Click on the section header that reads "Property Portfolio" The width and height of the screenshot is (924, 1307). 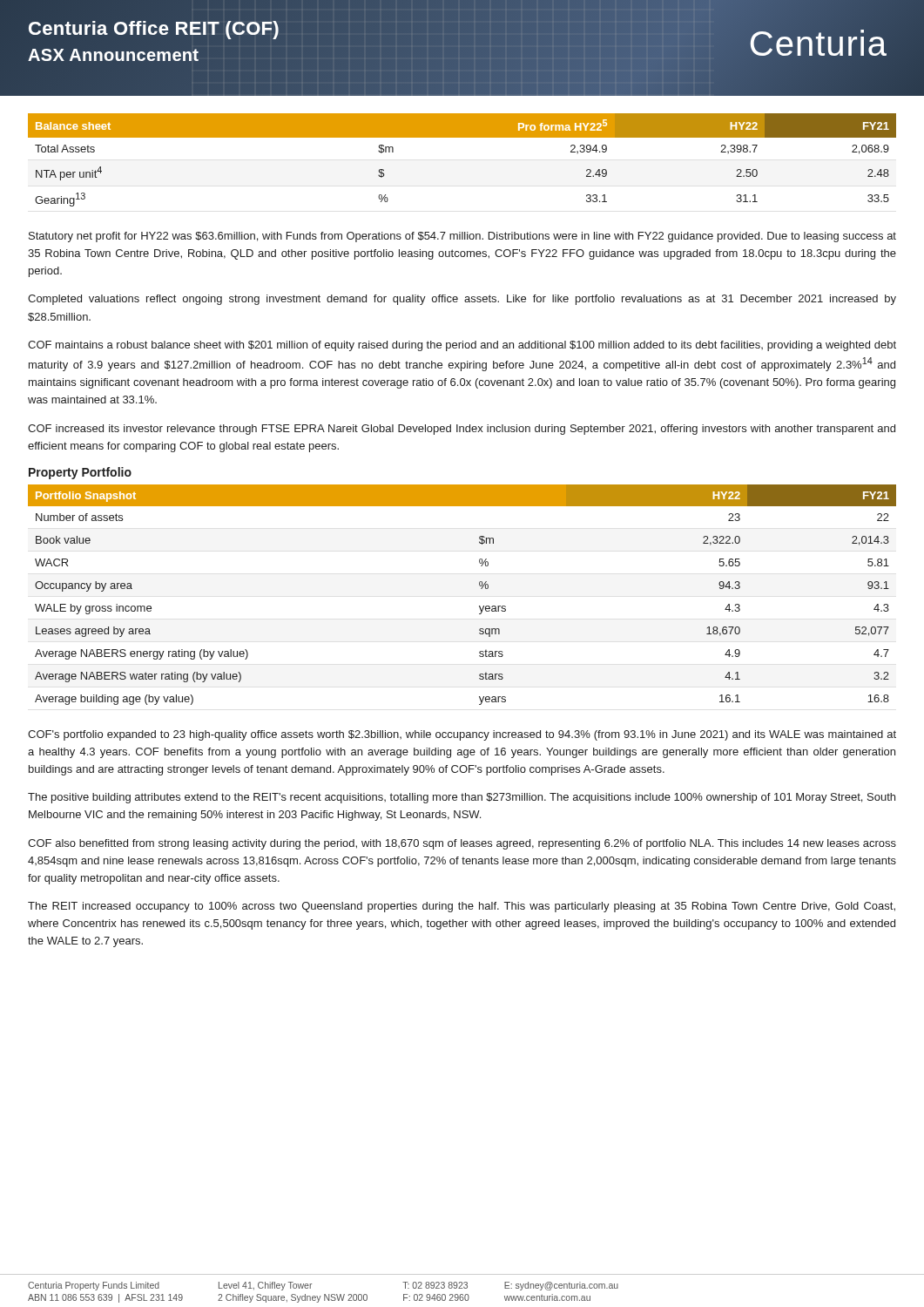coord(80,472)
